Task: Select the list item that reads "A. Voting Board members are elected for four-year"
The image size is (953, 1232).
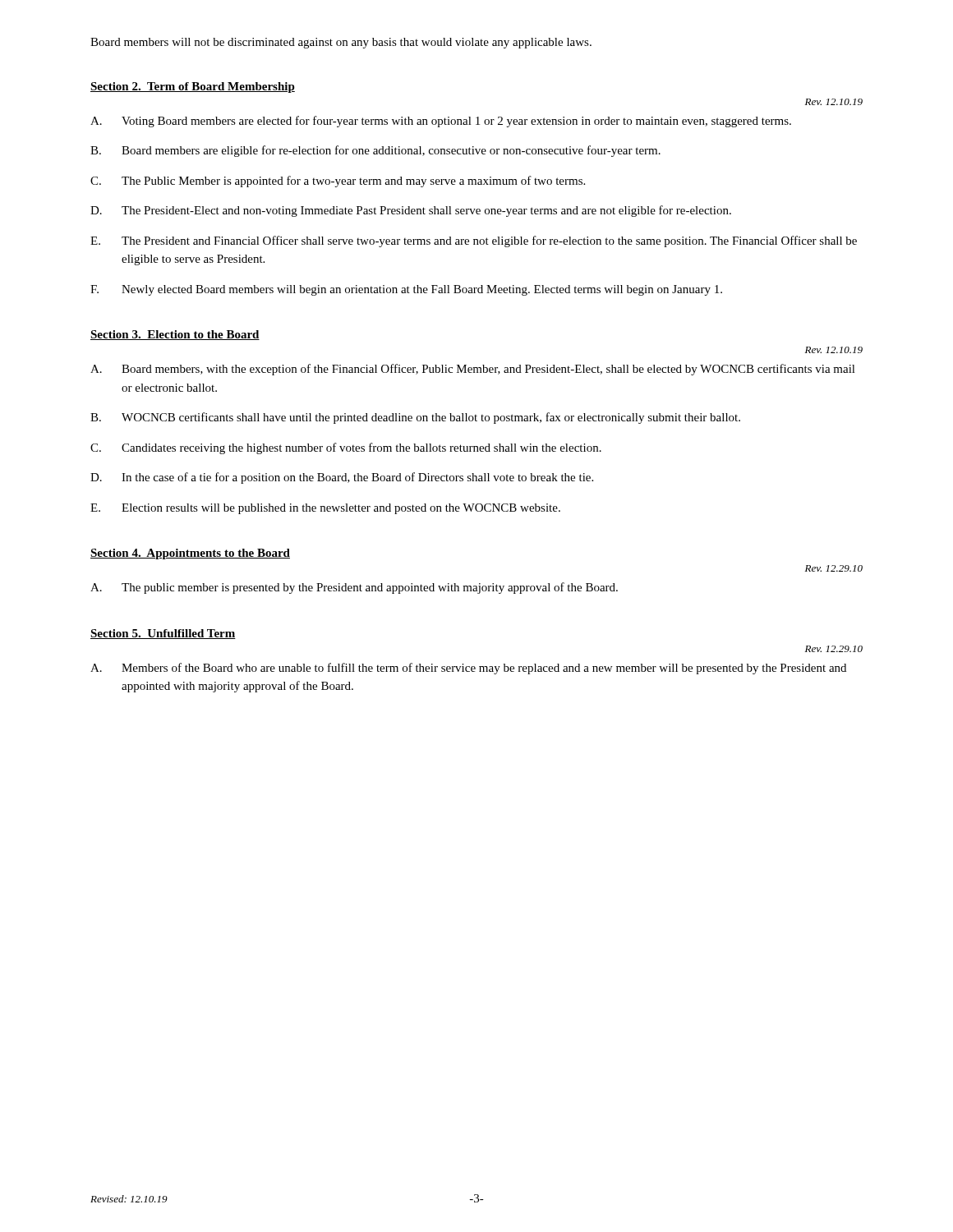Action: (476, 120)
